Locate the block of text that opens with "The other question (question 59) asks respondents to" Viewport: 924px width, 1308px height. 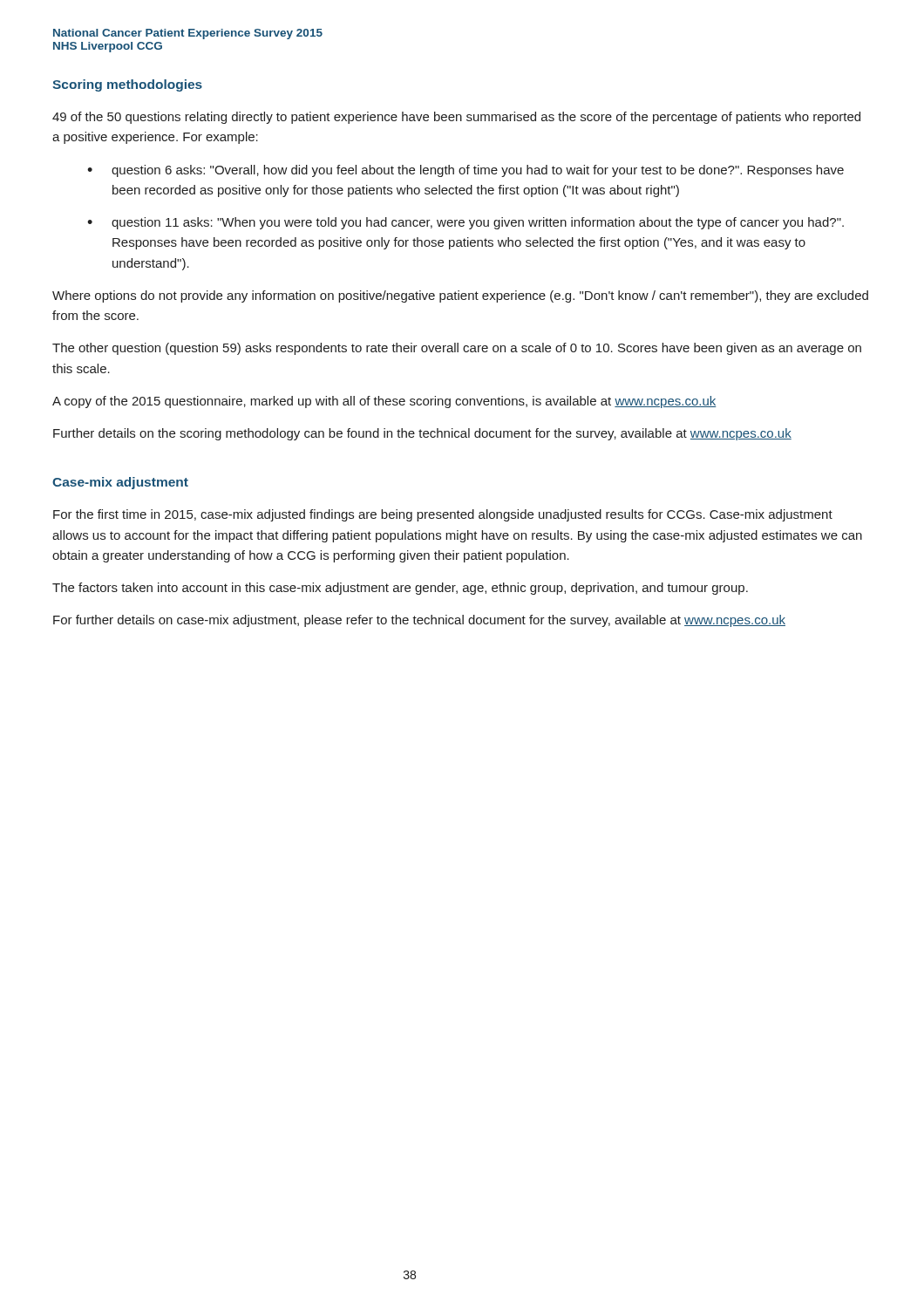click(457, 358)
